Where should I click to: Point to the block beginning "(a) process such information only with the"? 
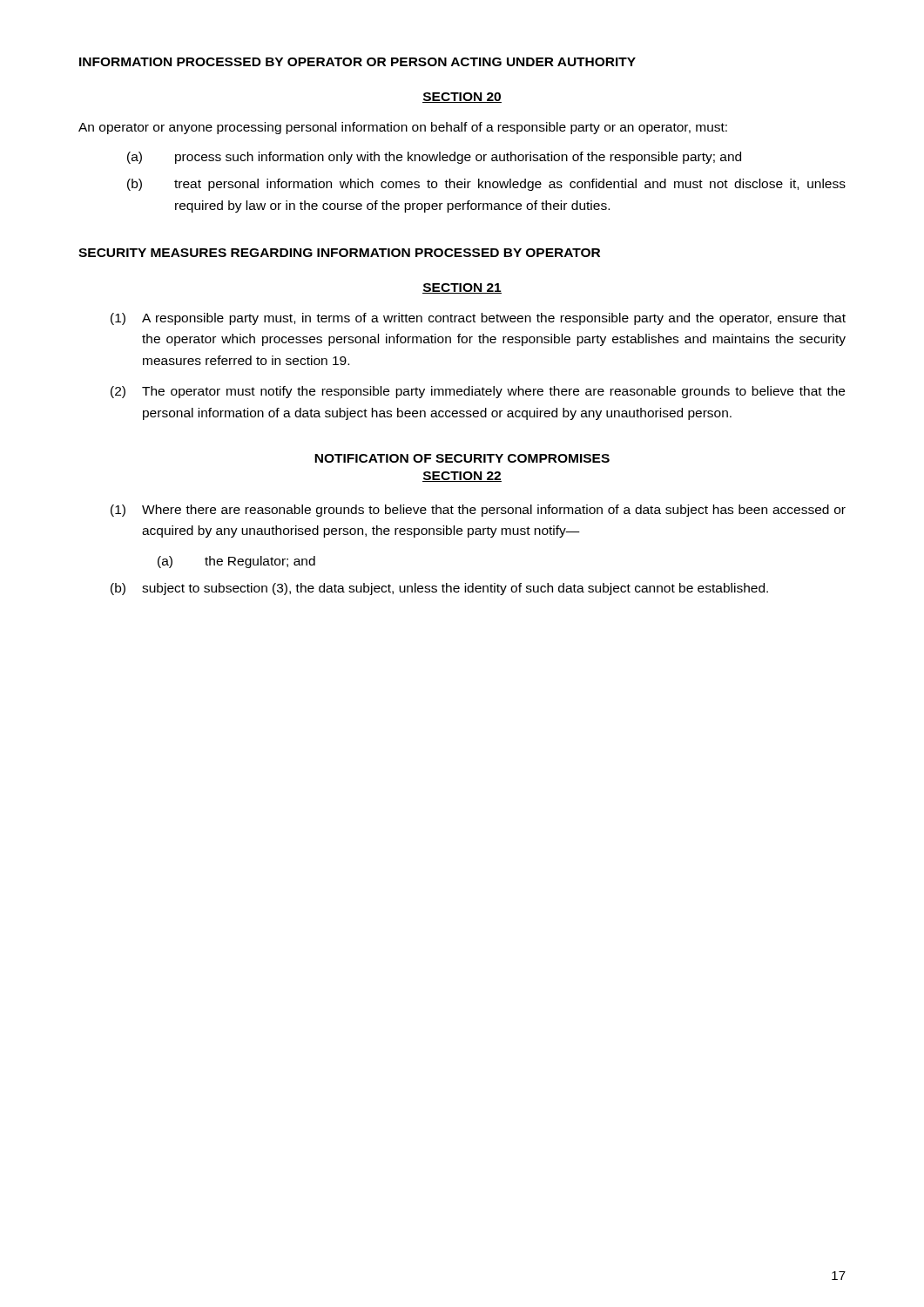point(486,158)
